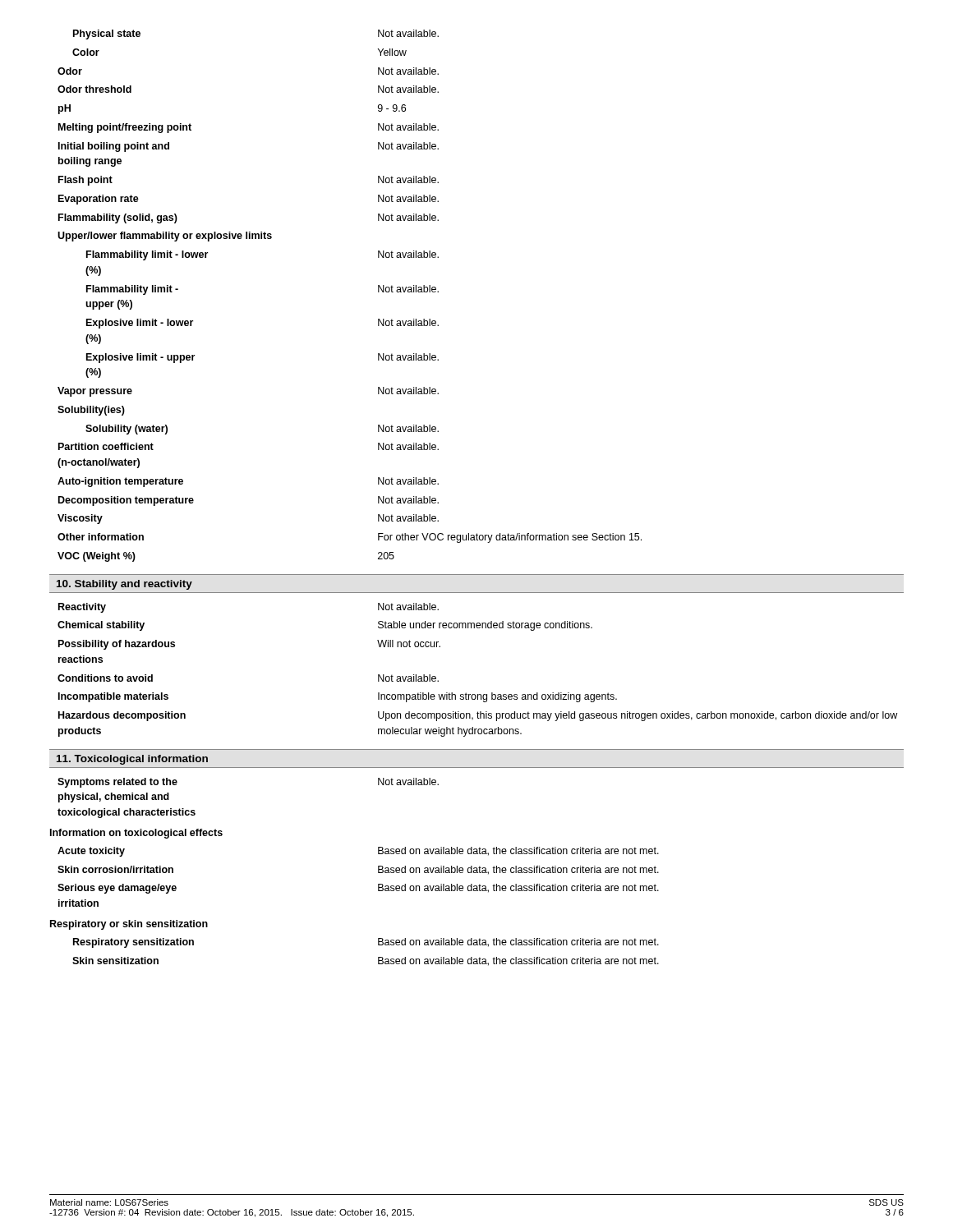Select the text starting "10. Stability and reactivity"

tap(124, 583)
